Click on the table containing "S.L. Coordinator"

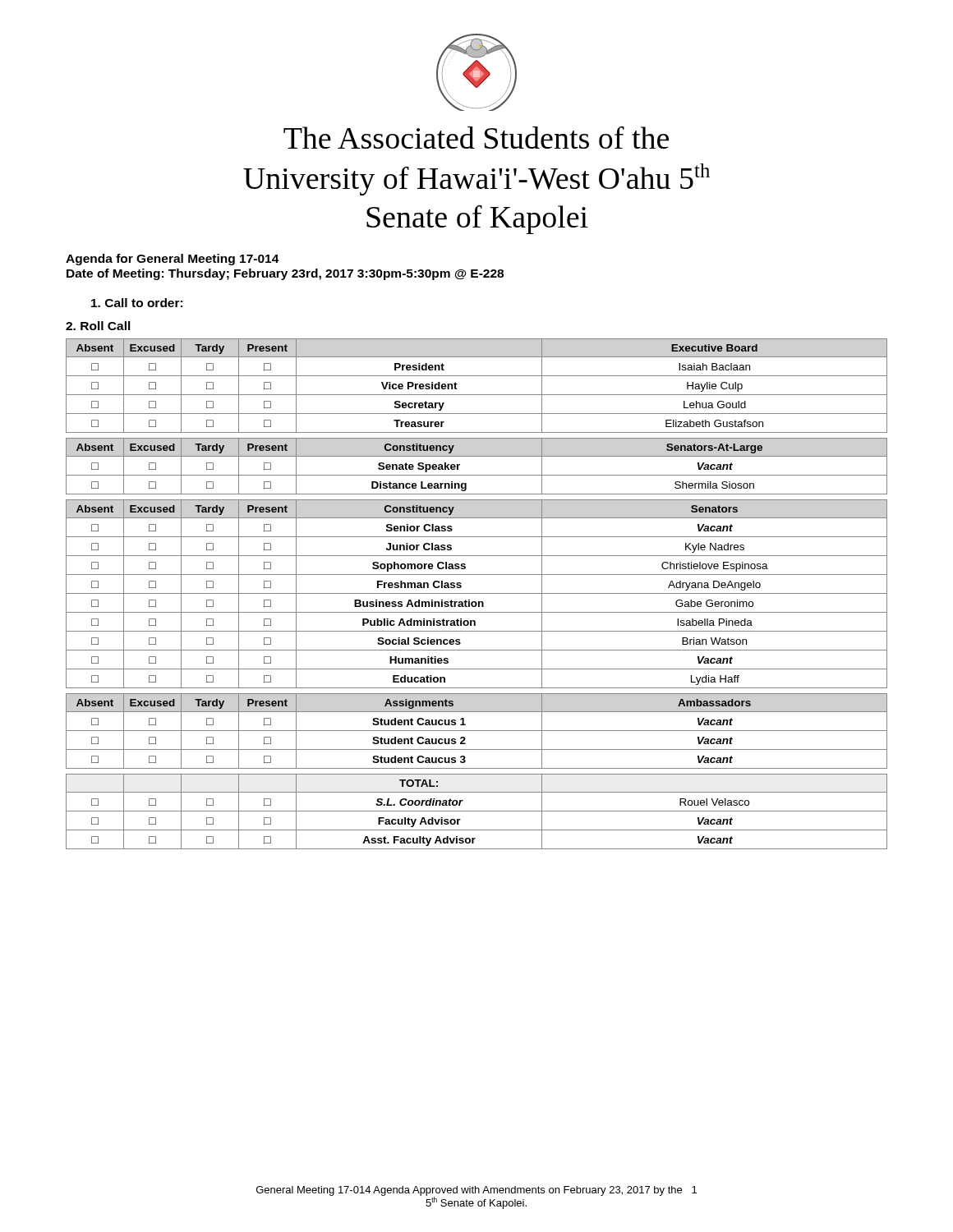(x=476, y=812)
